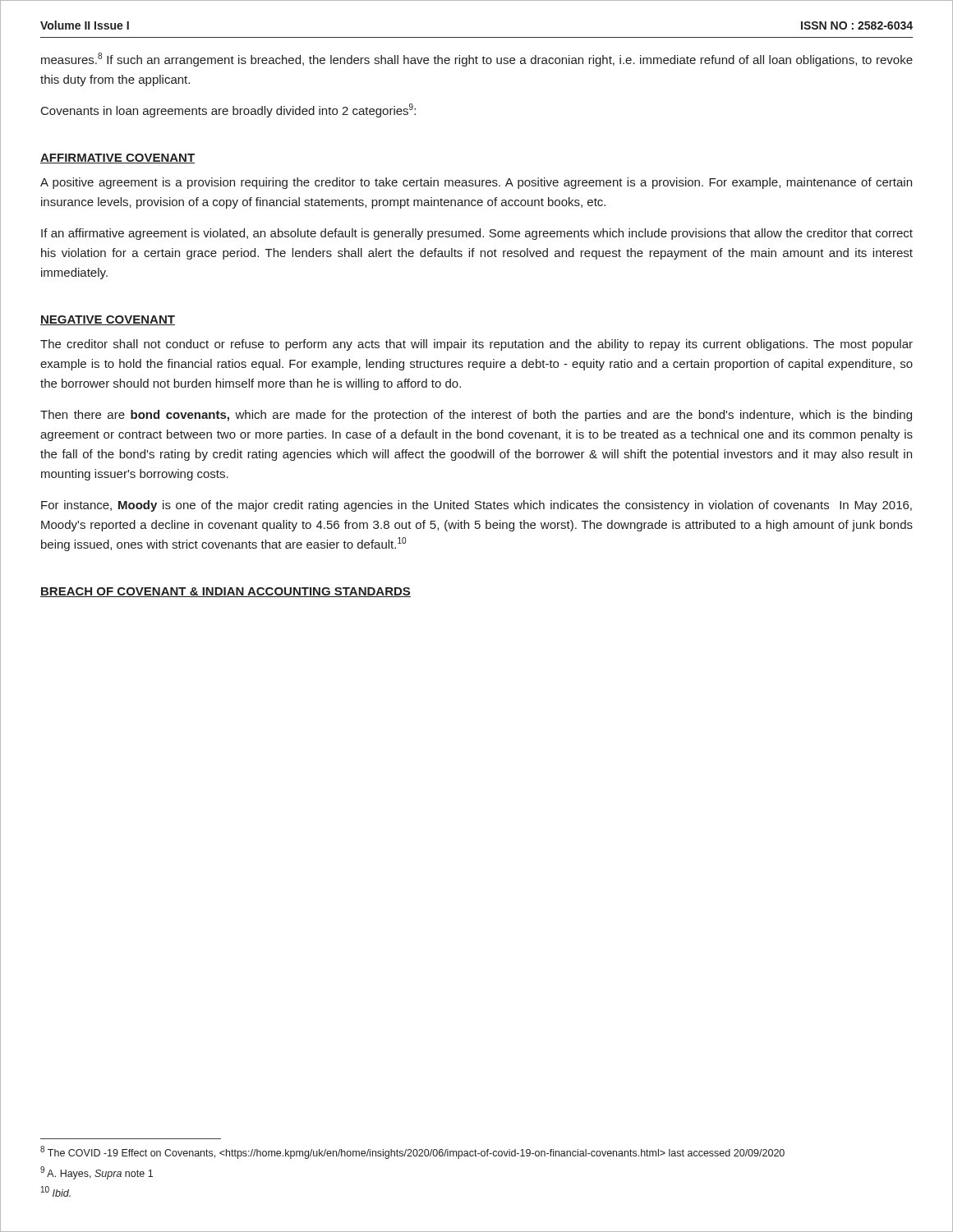Click on the text block that says "For instance, Moody is one of the"
Viewport: 953px width, 1232px height.
476,524
